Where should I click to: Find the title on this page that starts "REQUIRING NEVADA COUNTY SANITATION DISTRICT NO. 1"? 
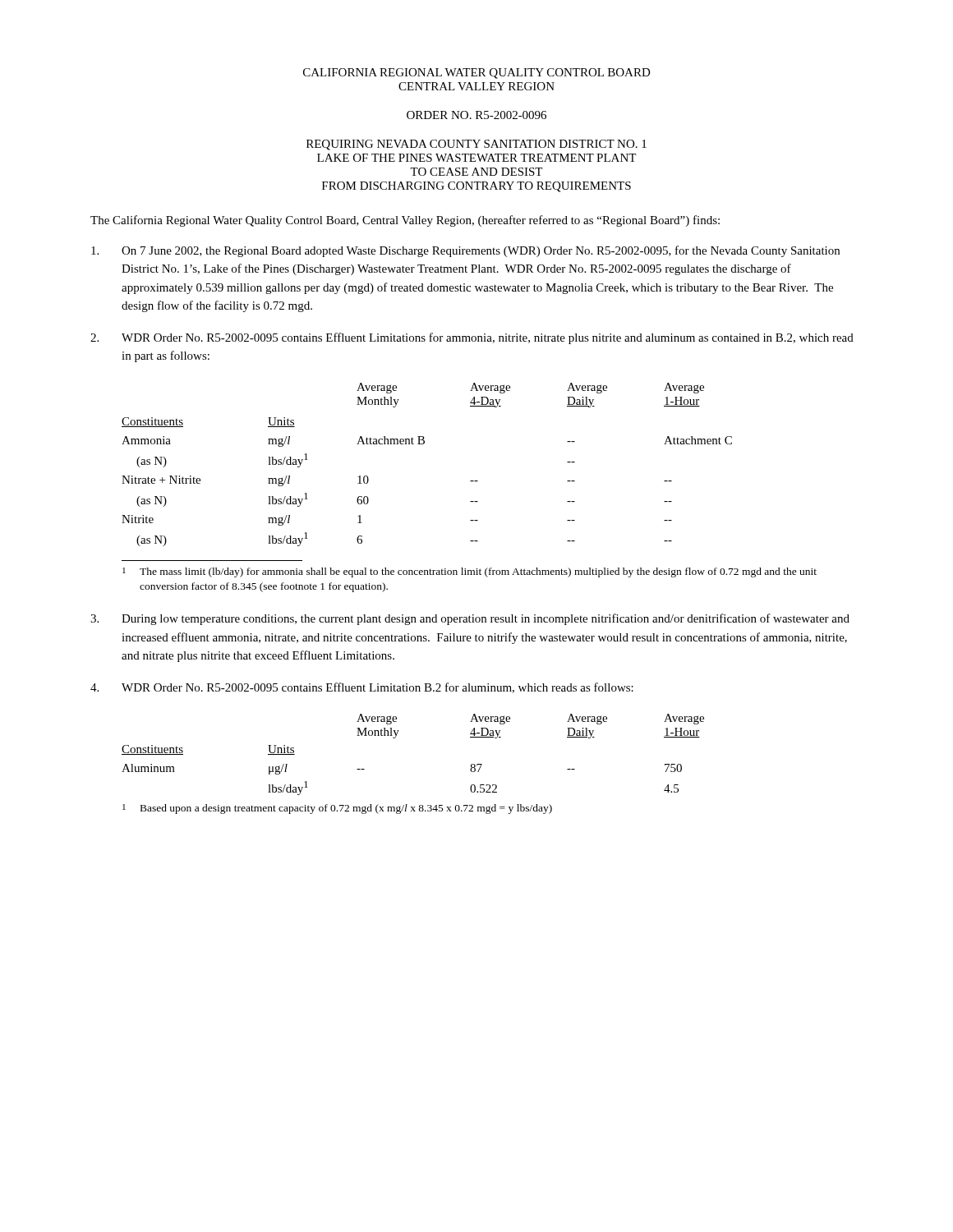pyautogui.click(x=476, y=165)
